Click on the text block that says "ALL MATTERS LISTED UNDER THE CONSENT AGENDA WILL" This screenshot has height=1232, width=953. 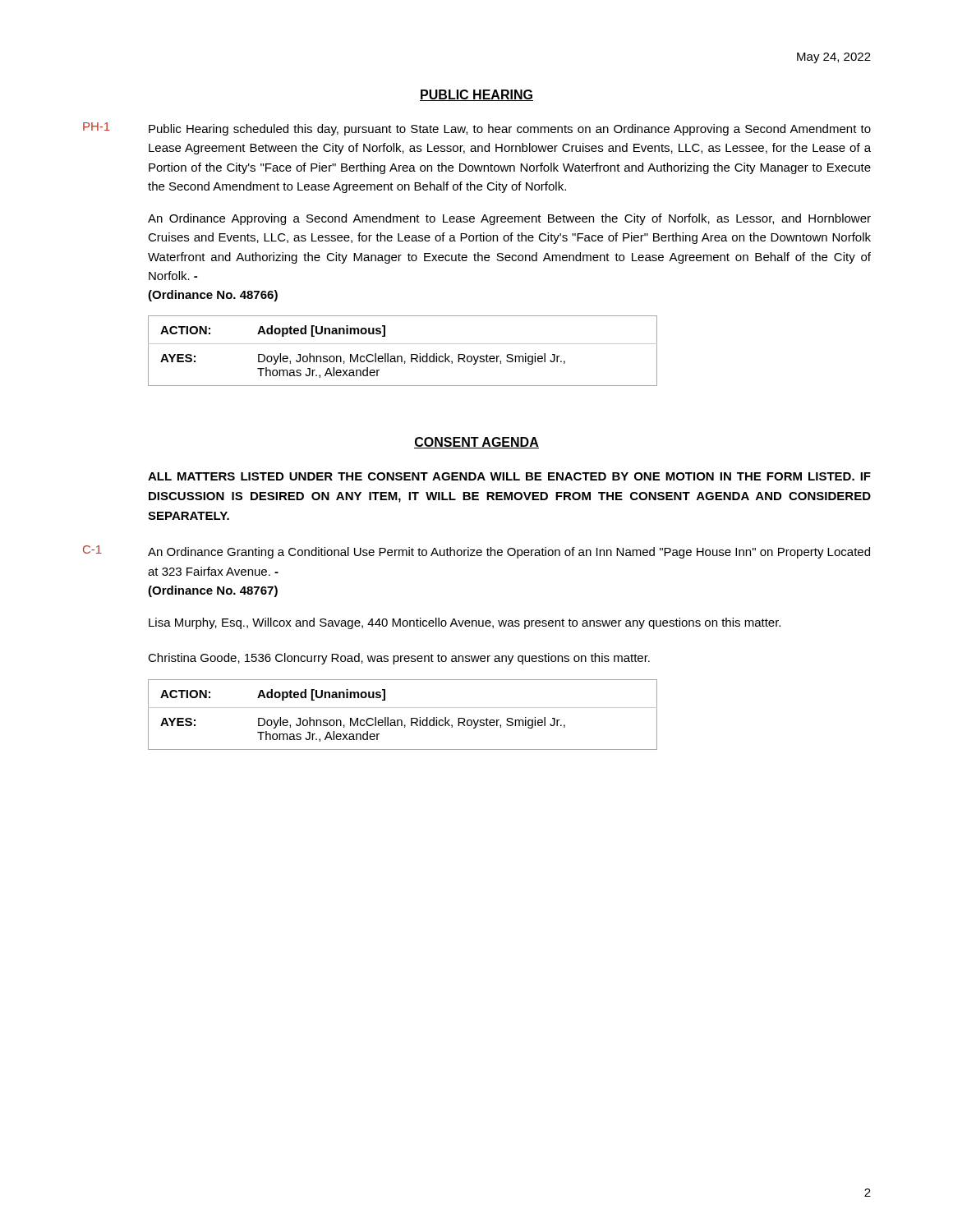pos(509,496)
